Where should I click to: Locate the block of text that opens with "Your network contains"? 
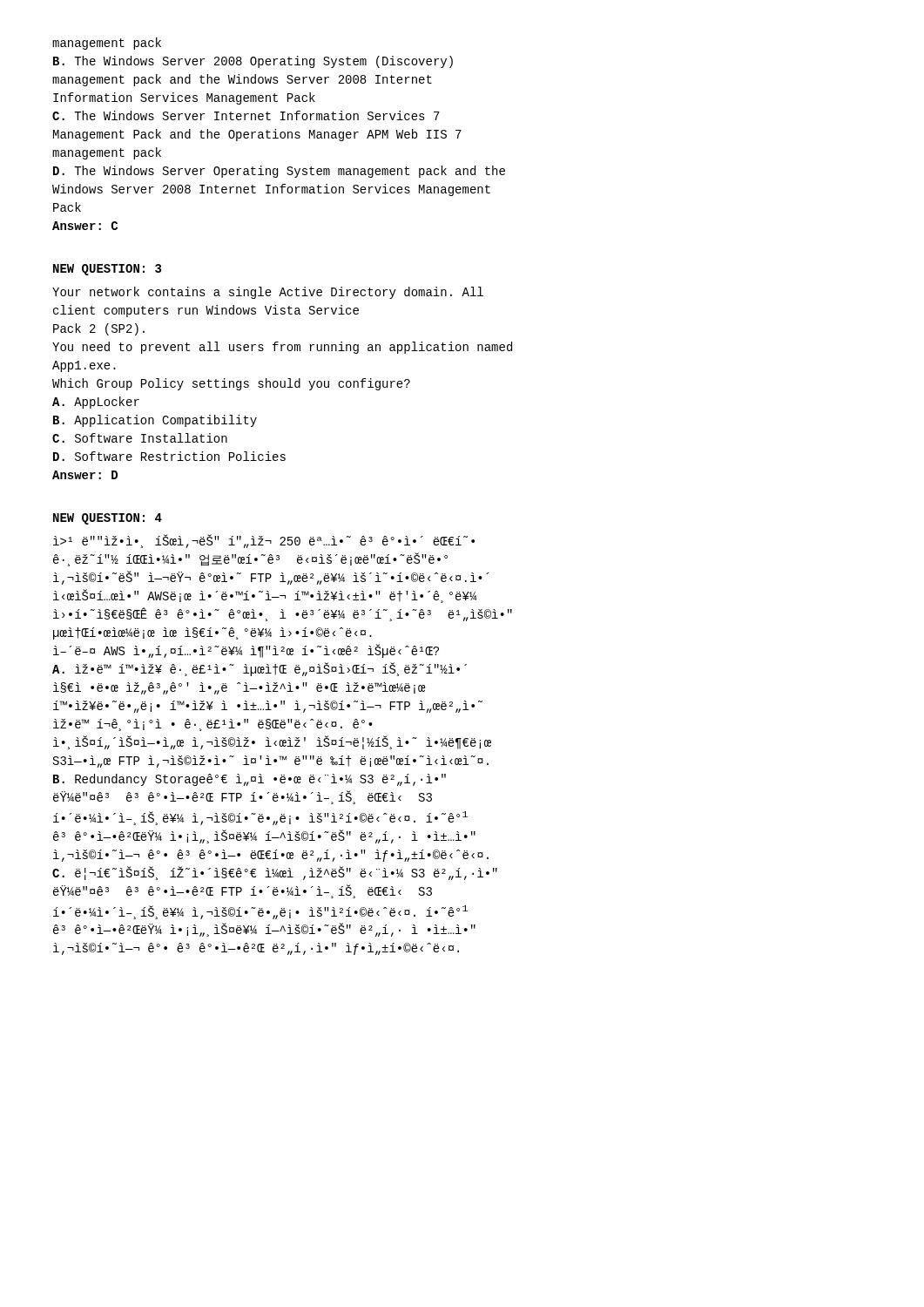click(x=283, y=384)
